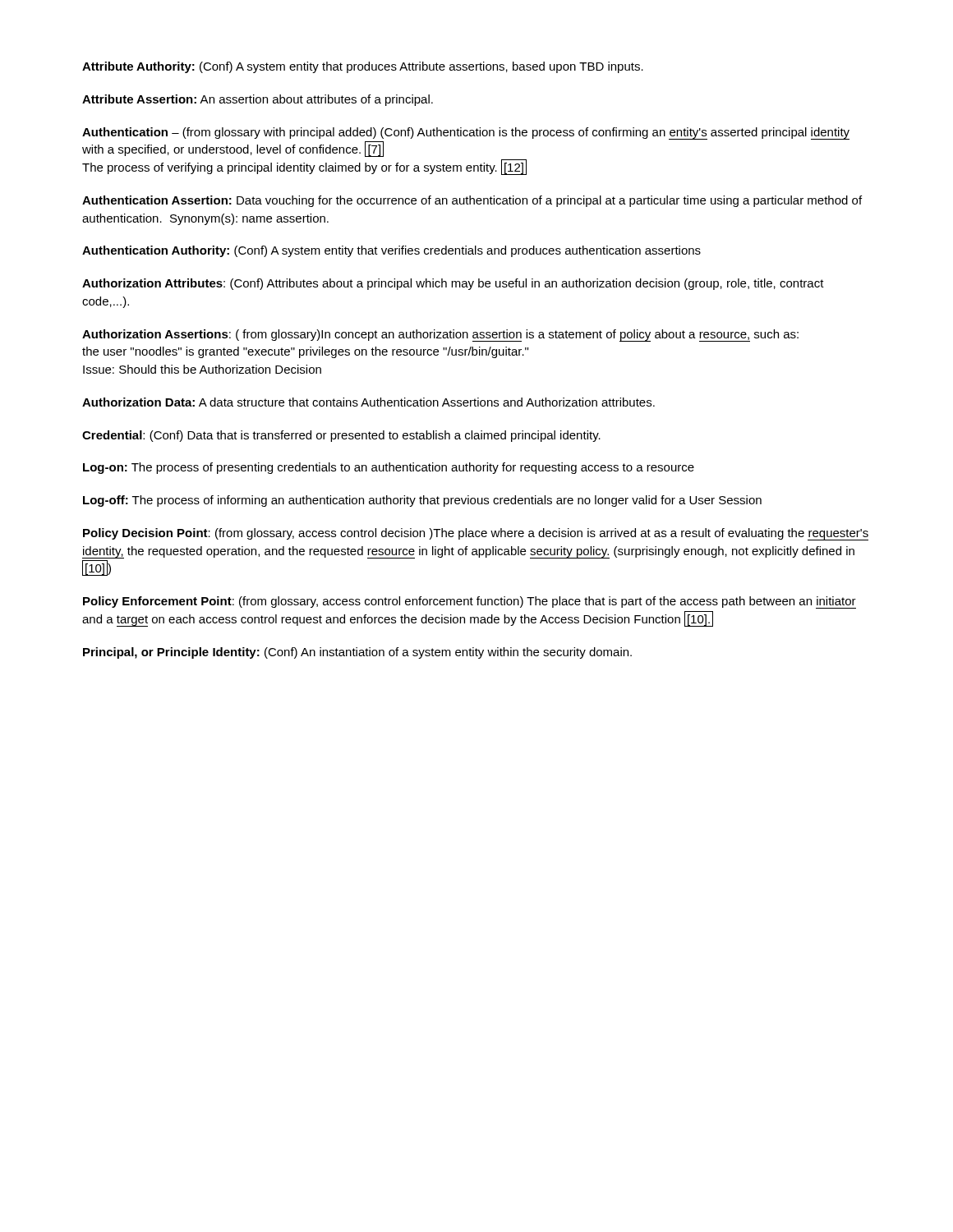
Task: Point to the passage starting "Authorization Assertions: ("
Action: [441, 351]
